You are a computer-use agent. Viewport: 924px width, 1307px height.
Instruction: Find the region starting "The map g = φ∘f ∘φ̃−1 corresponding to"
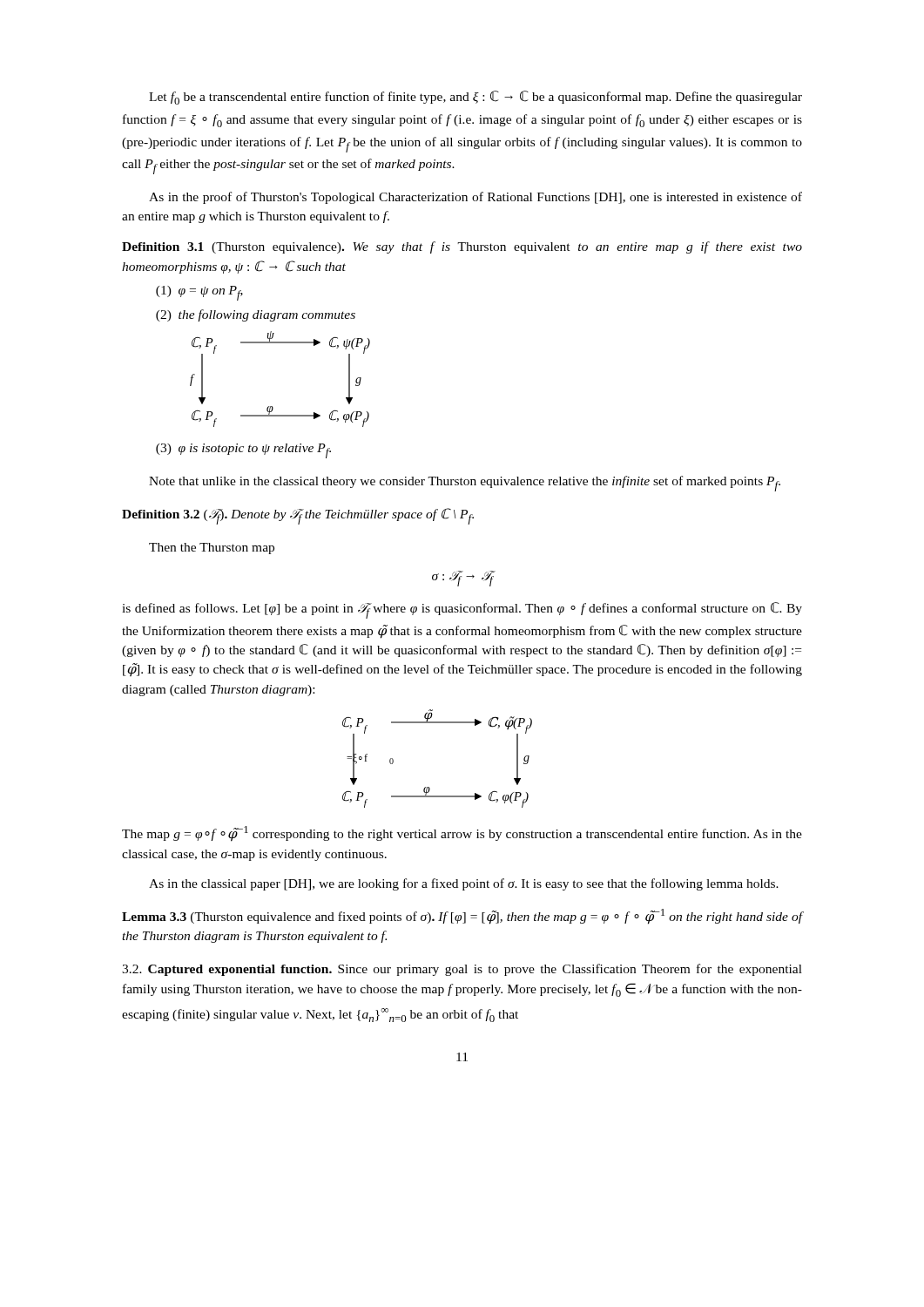[462, 843]
